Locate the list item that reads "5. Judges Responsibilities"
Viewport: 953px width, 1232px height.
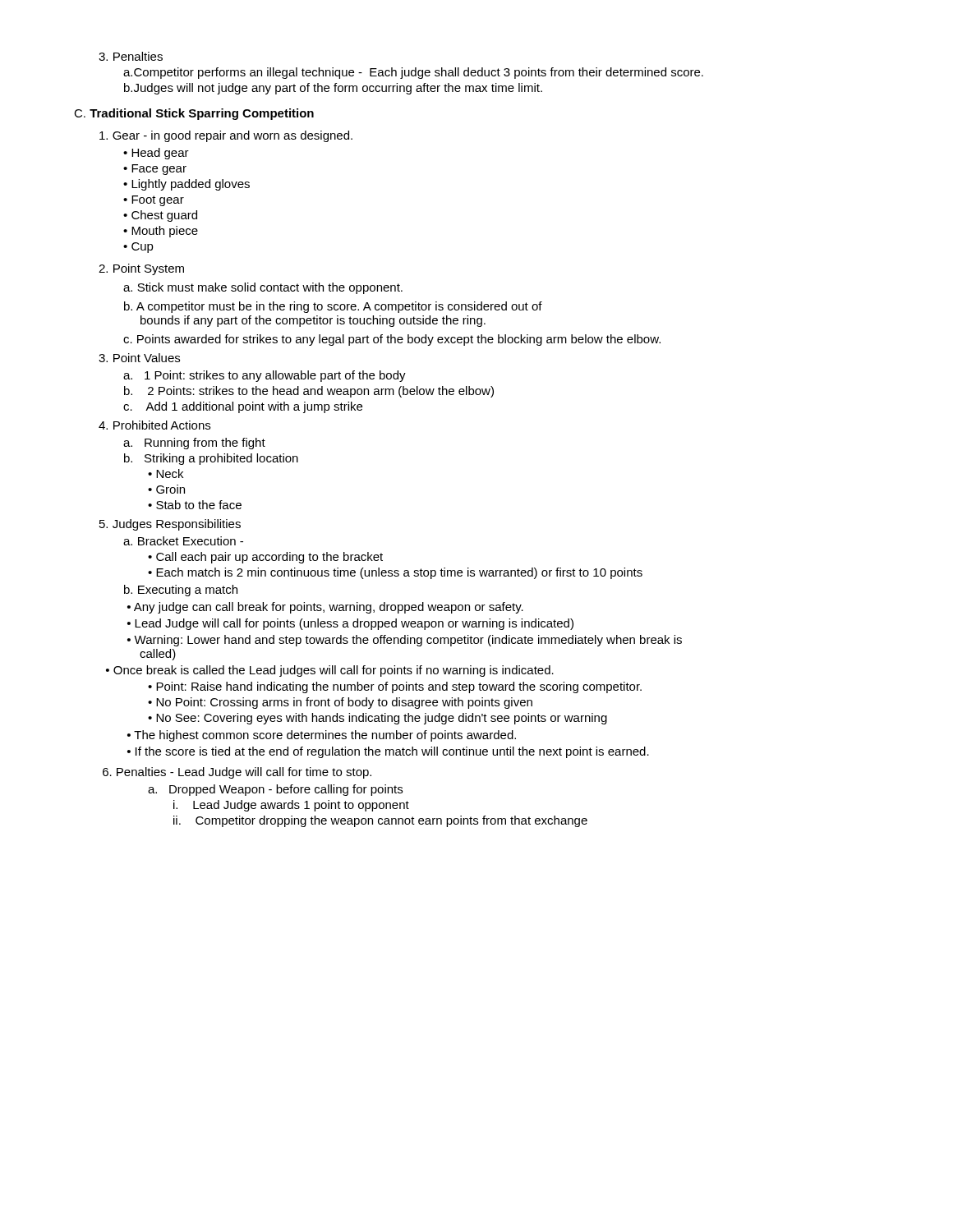[x=170, y=524]
